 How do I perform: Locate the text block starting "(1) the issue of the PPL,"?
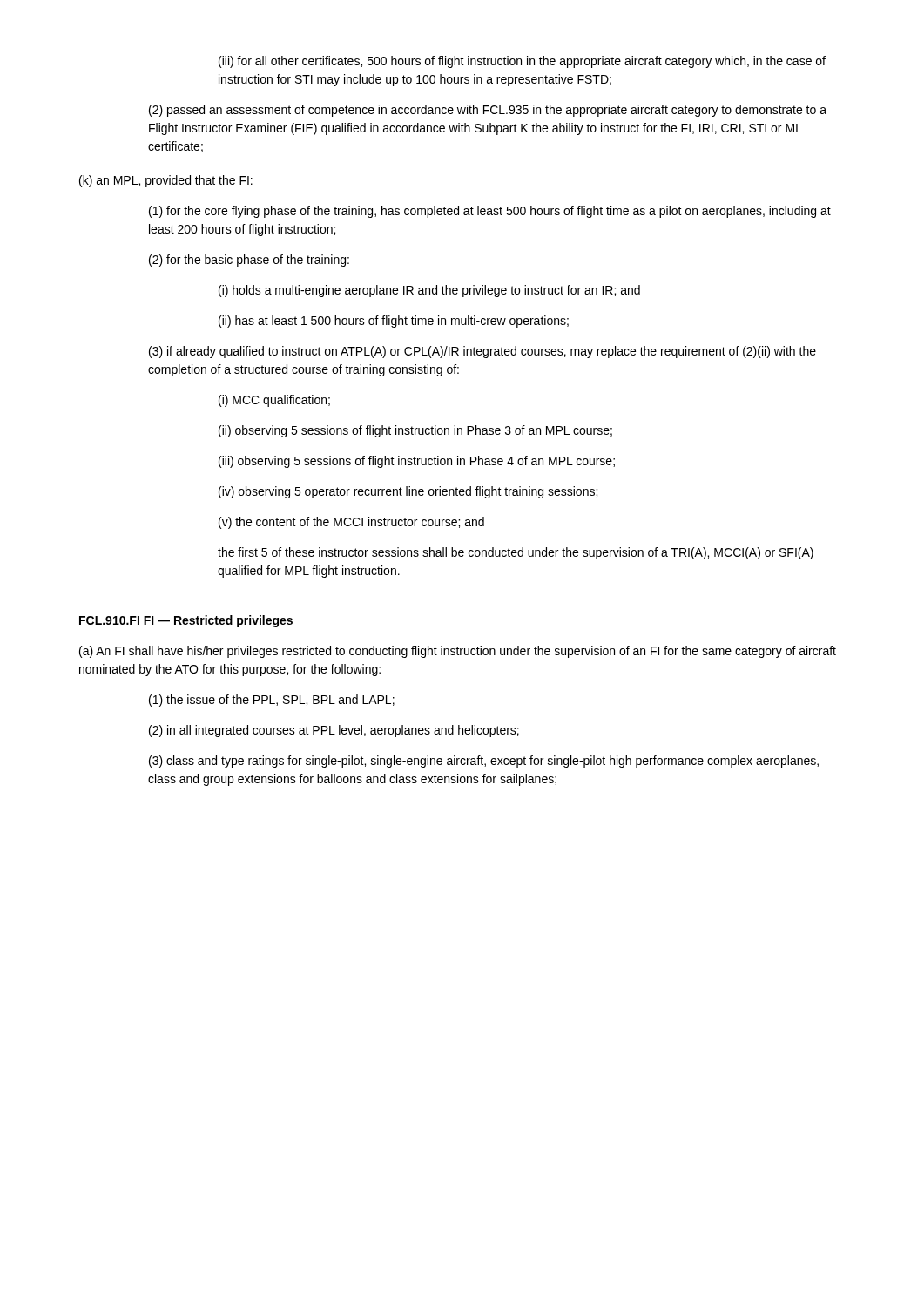[x=272, y=700]
